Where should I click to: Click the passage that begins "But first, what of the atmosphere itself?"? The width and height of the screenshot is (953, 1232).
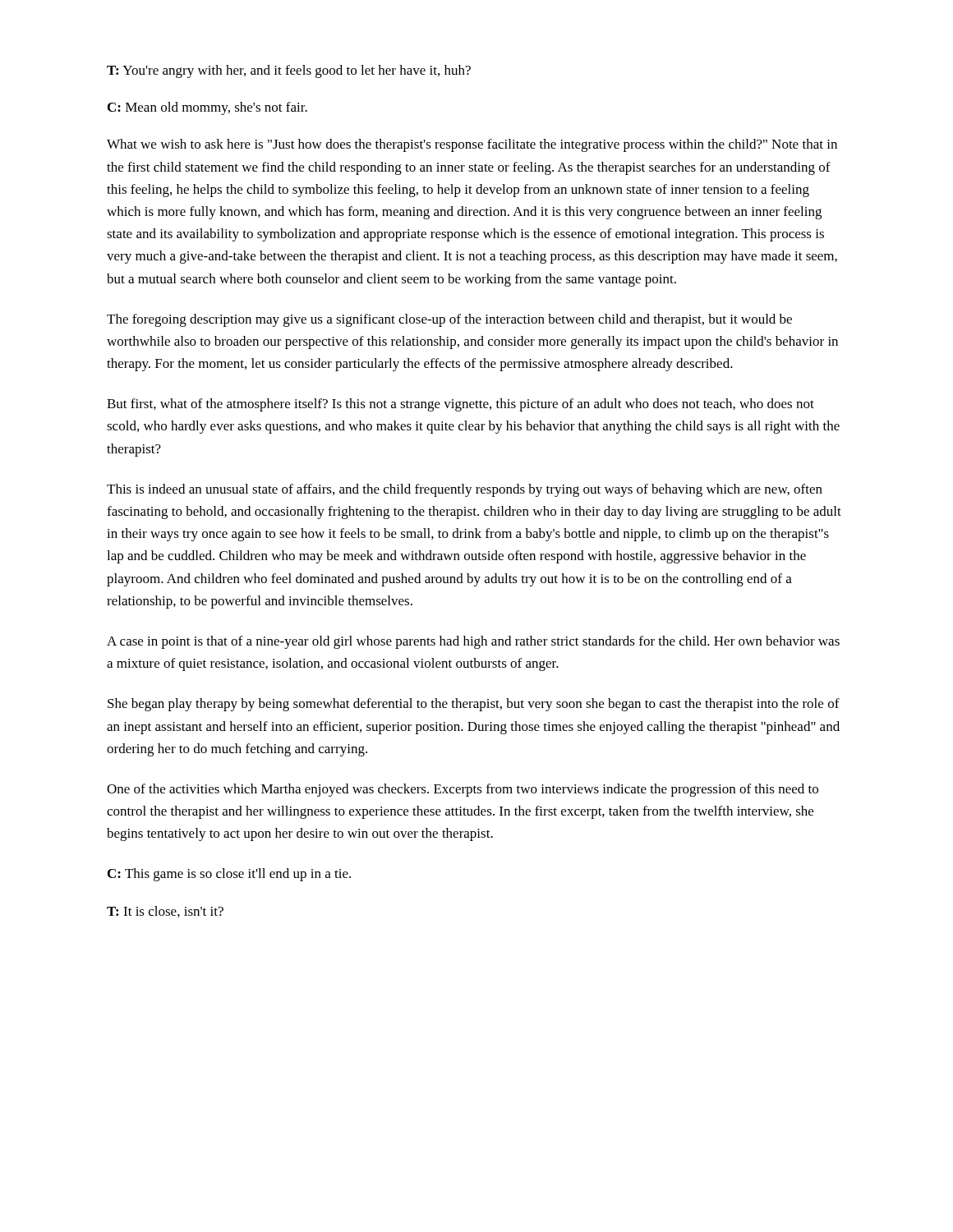click(x=473, y=426)
